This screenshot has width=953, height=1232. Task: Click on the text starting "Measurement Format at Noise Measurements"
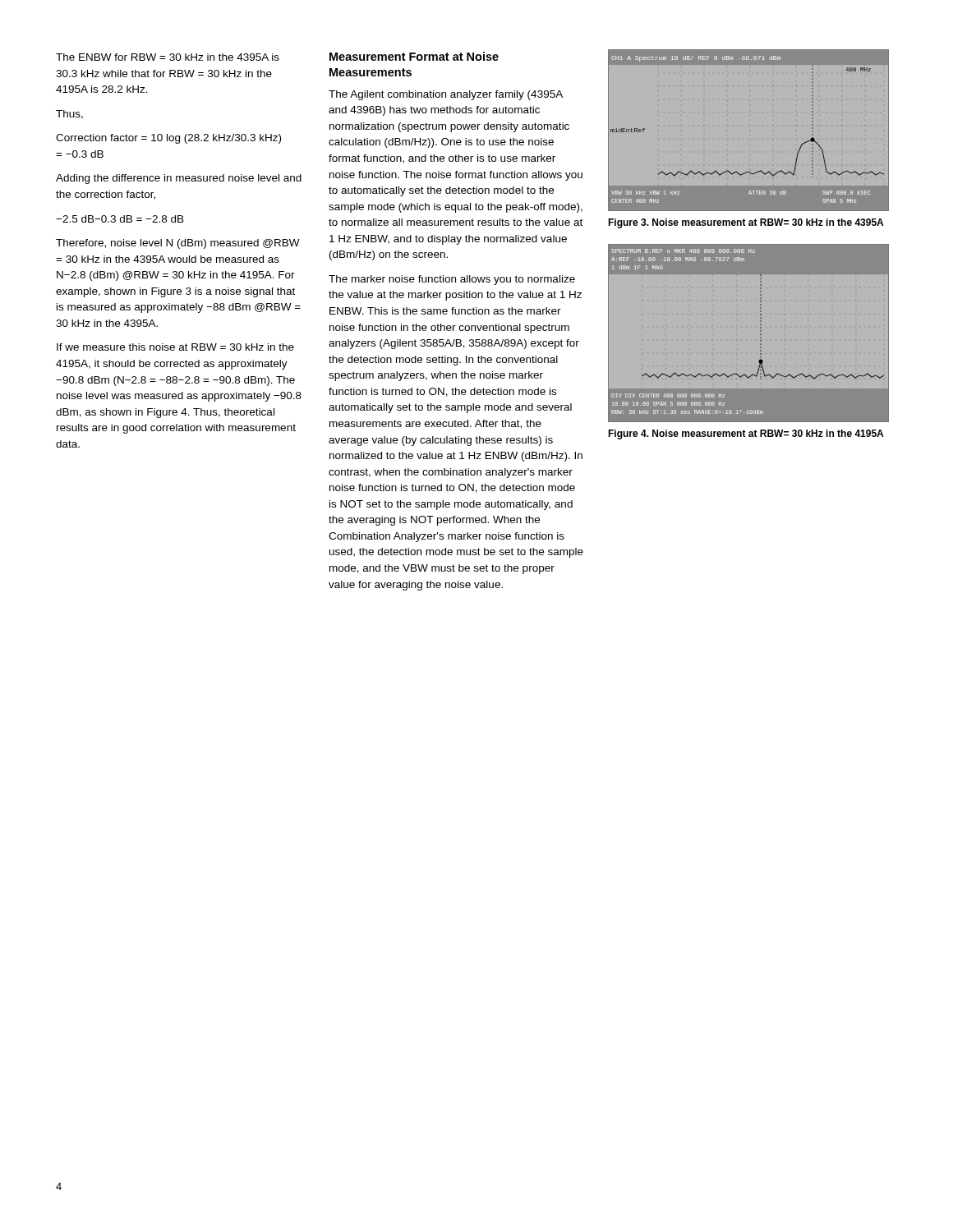(414, 64)
